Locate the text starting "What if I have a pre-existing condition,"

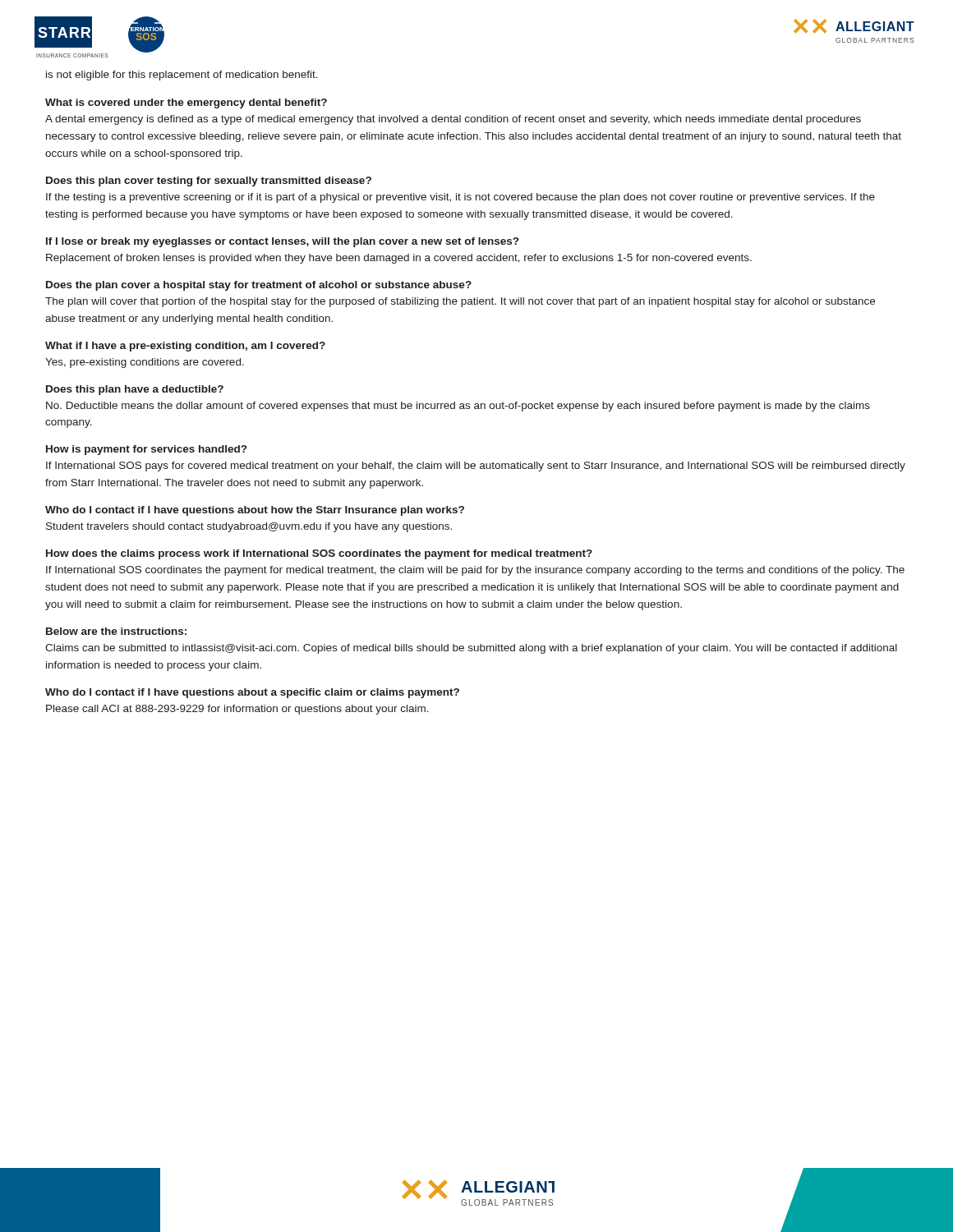pos(185,345)
